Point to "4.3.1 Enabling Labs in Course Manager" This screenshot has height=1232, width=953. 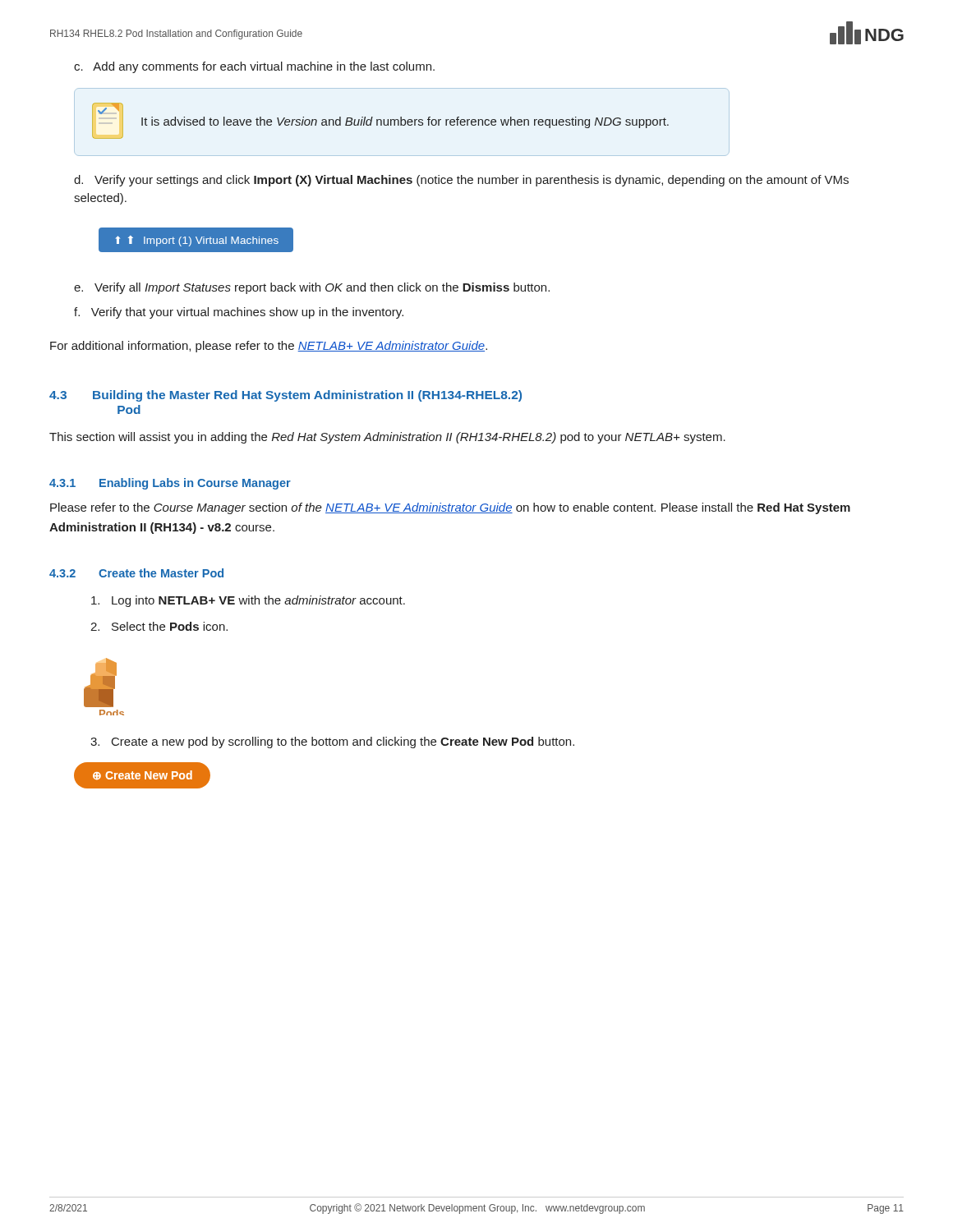coord(170,483)
